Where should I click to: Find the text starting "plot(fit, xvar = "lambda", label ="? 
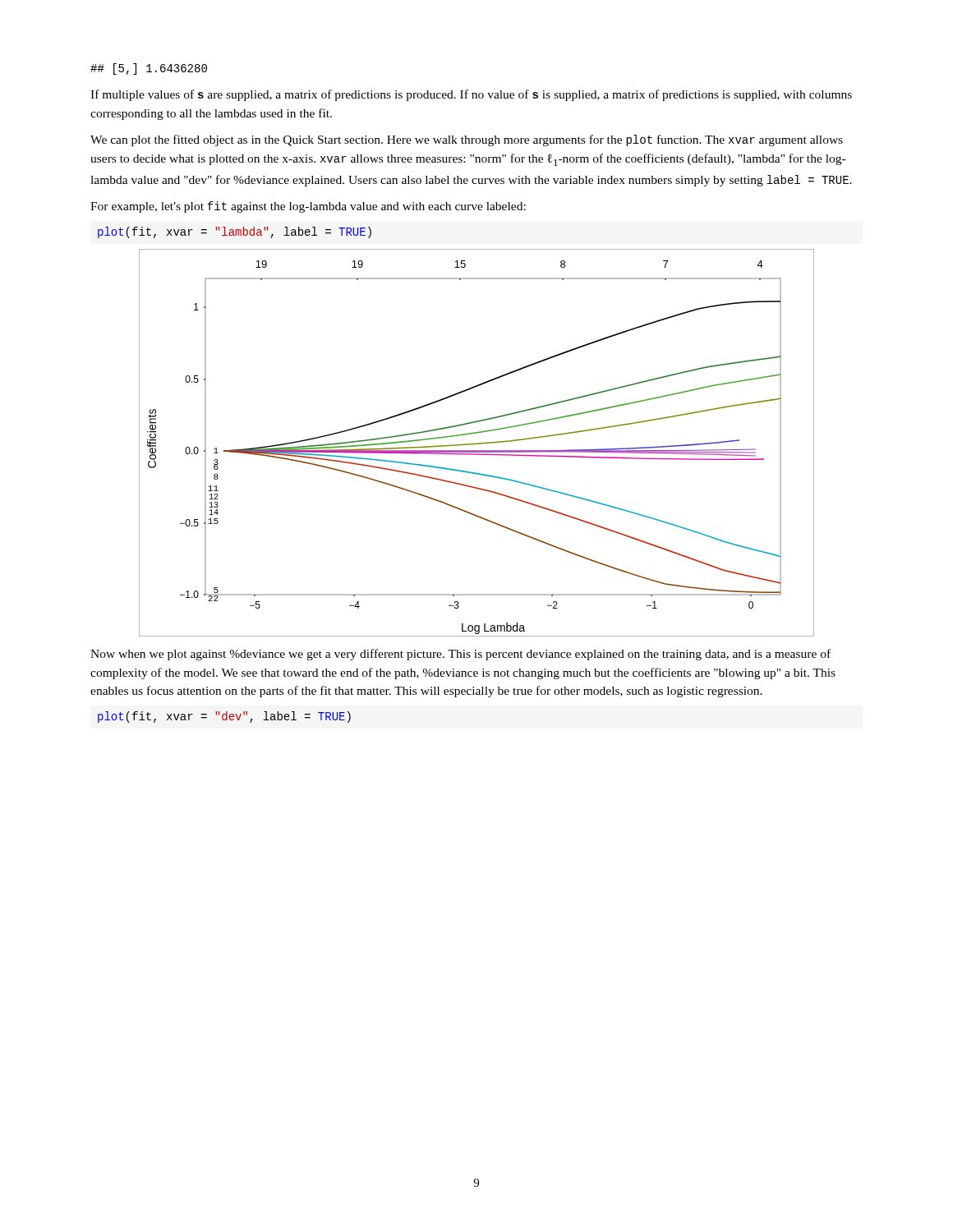click(x=235, y=232)
